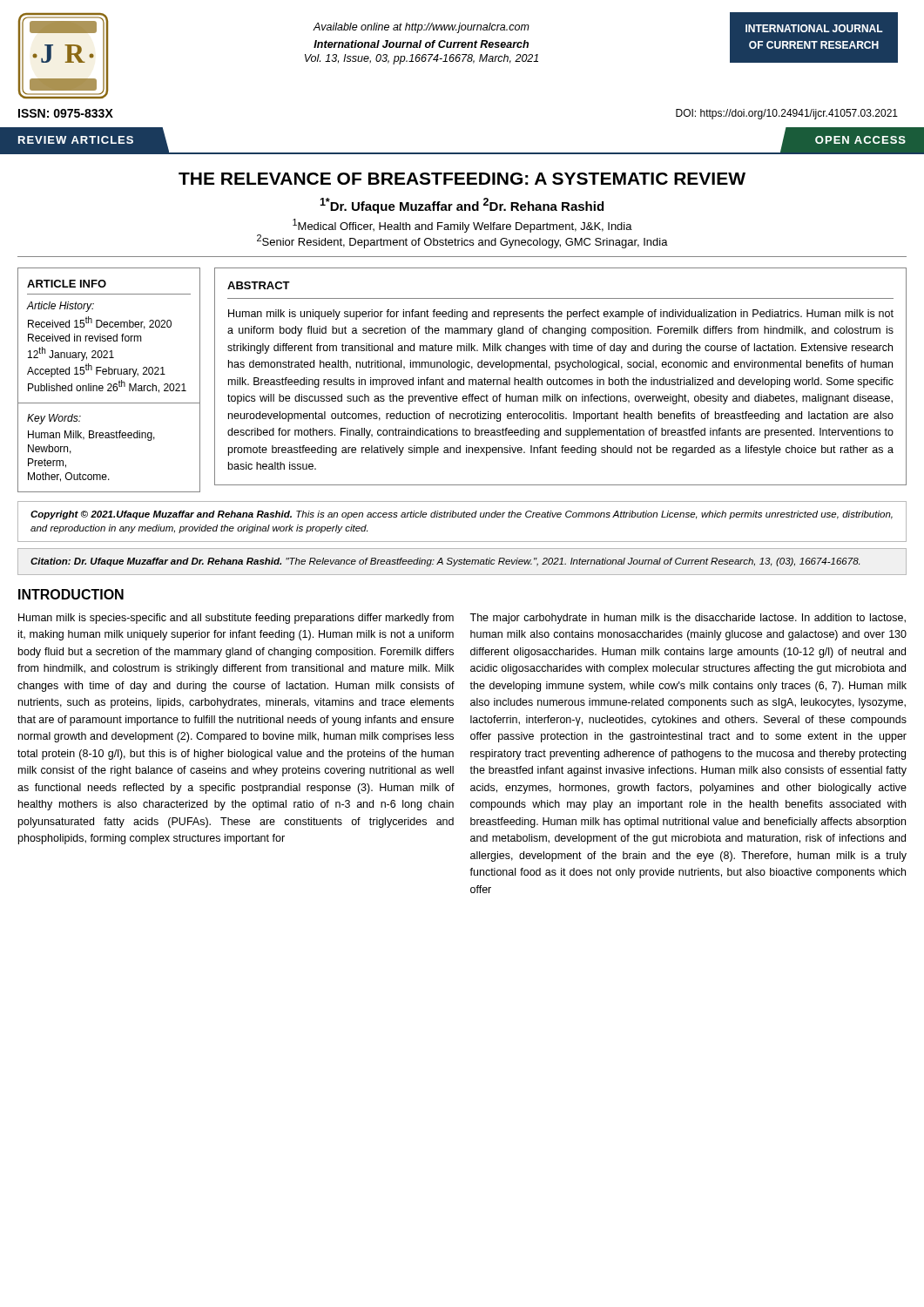Locate the element starting "REVIEW ARTICLES"
The width and height of the screenshot is (924, 1307).
[x=76, y=140]
